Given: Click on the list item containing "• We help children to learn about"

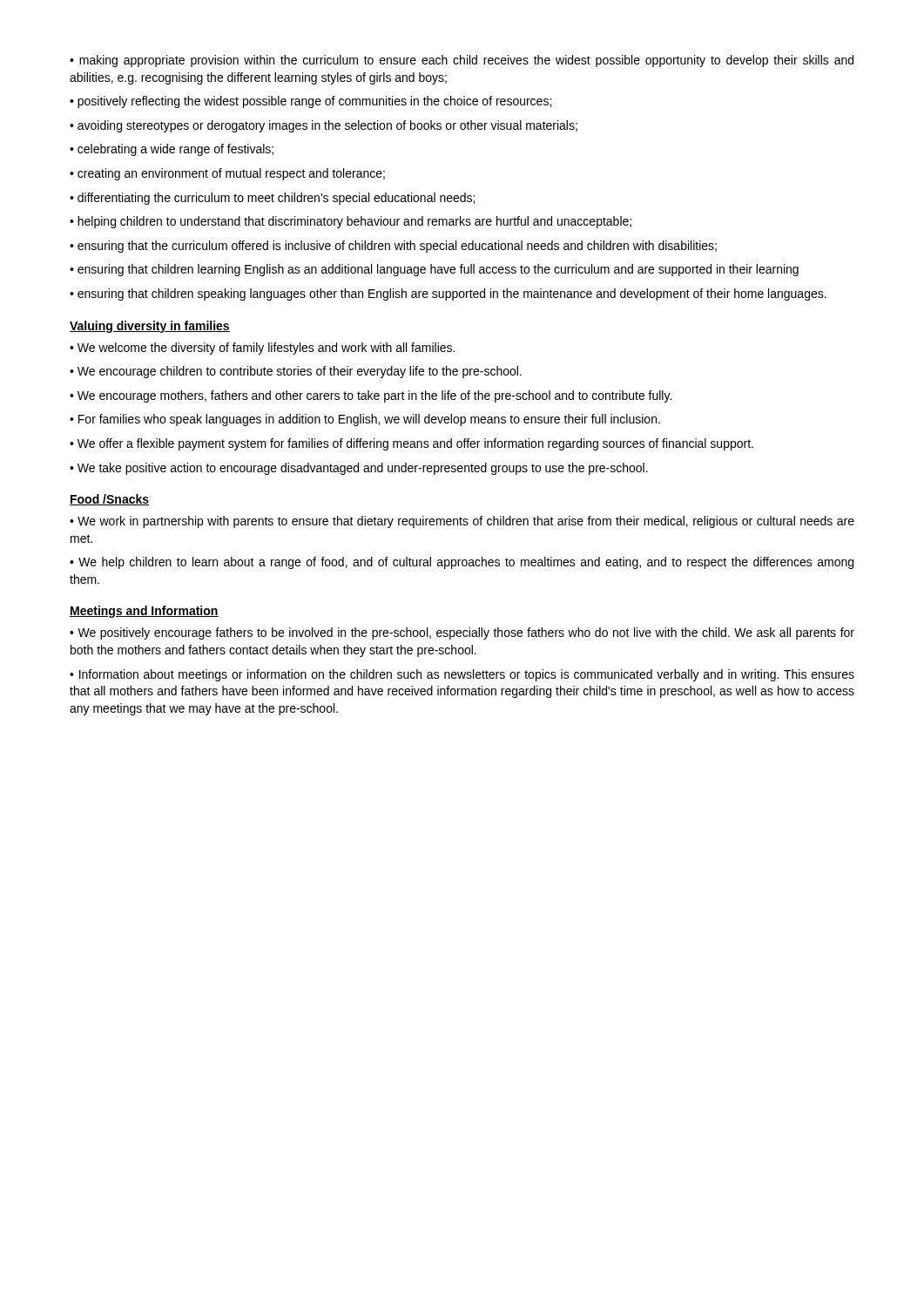Looking at the screenshot, I should (462, 571).
